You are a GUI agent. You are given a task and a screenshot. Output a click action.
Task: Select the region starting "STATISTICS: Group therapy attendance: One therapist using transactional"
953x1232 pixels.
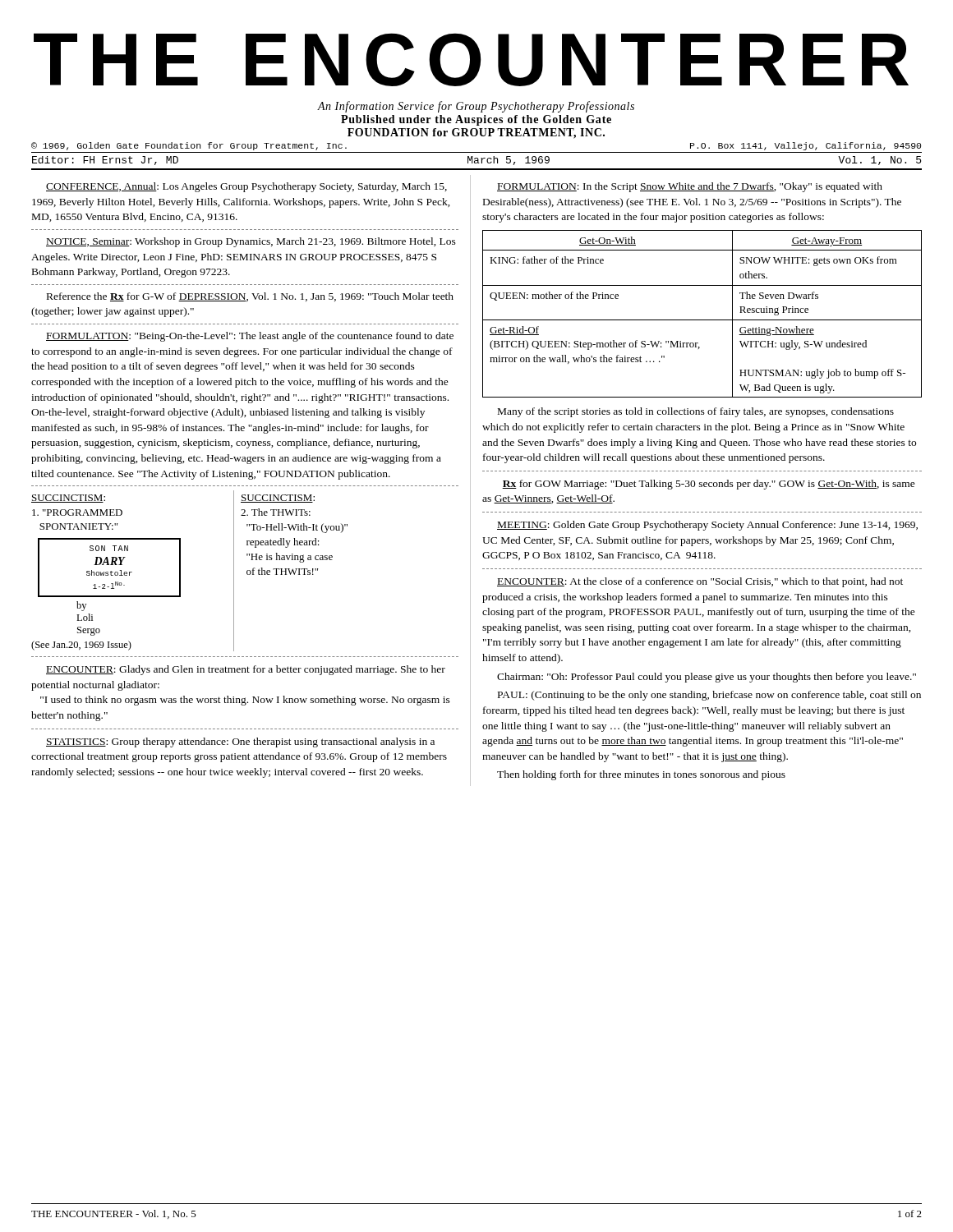pyautogui.click(x=239, y=756)
